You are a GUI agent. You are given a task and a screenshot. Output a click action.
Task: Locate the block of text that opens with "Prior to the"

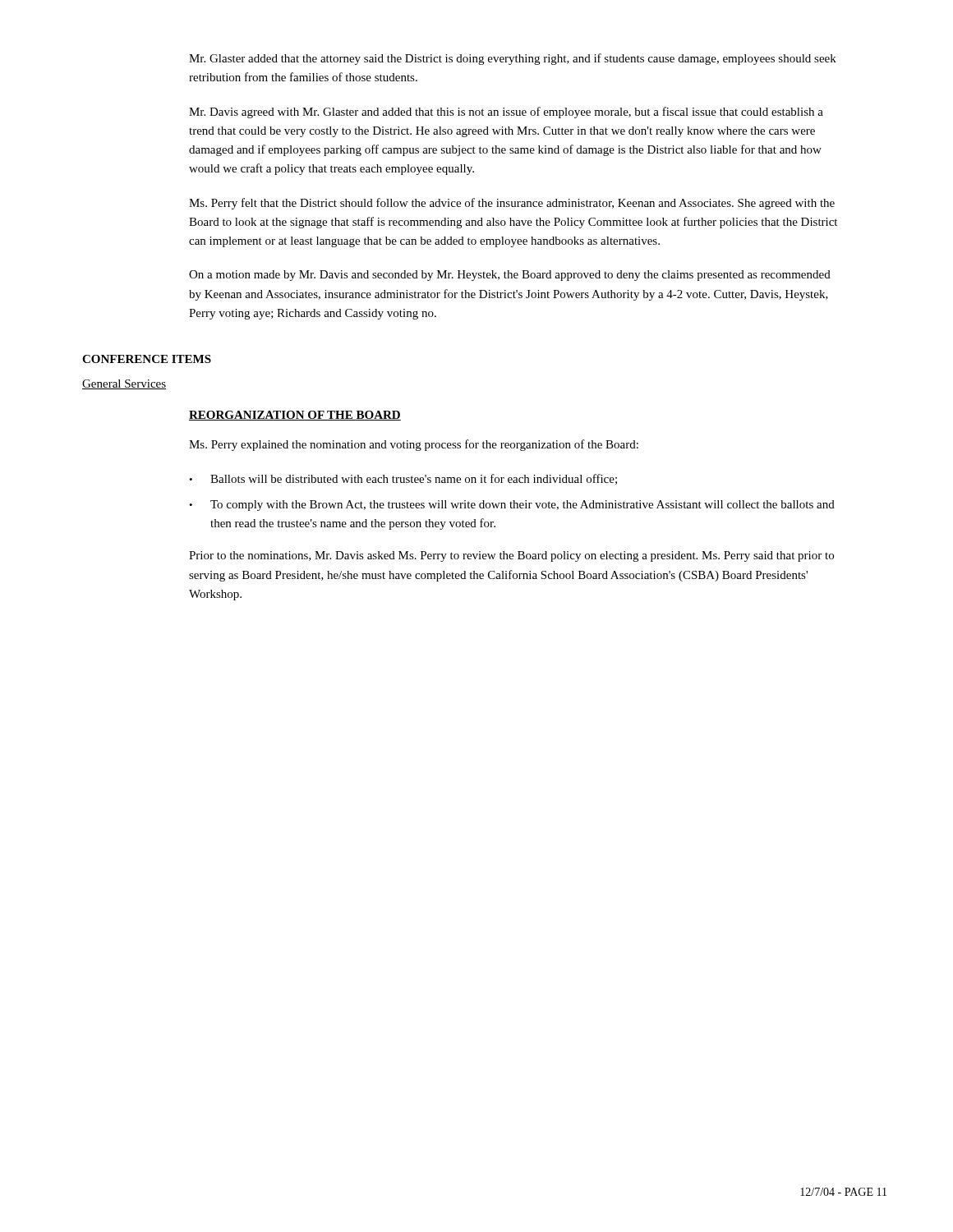pos(512,575)
